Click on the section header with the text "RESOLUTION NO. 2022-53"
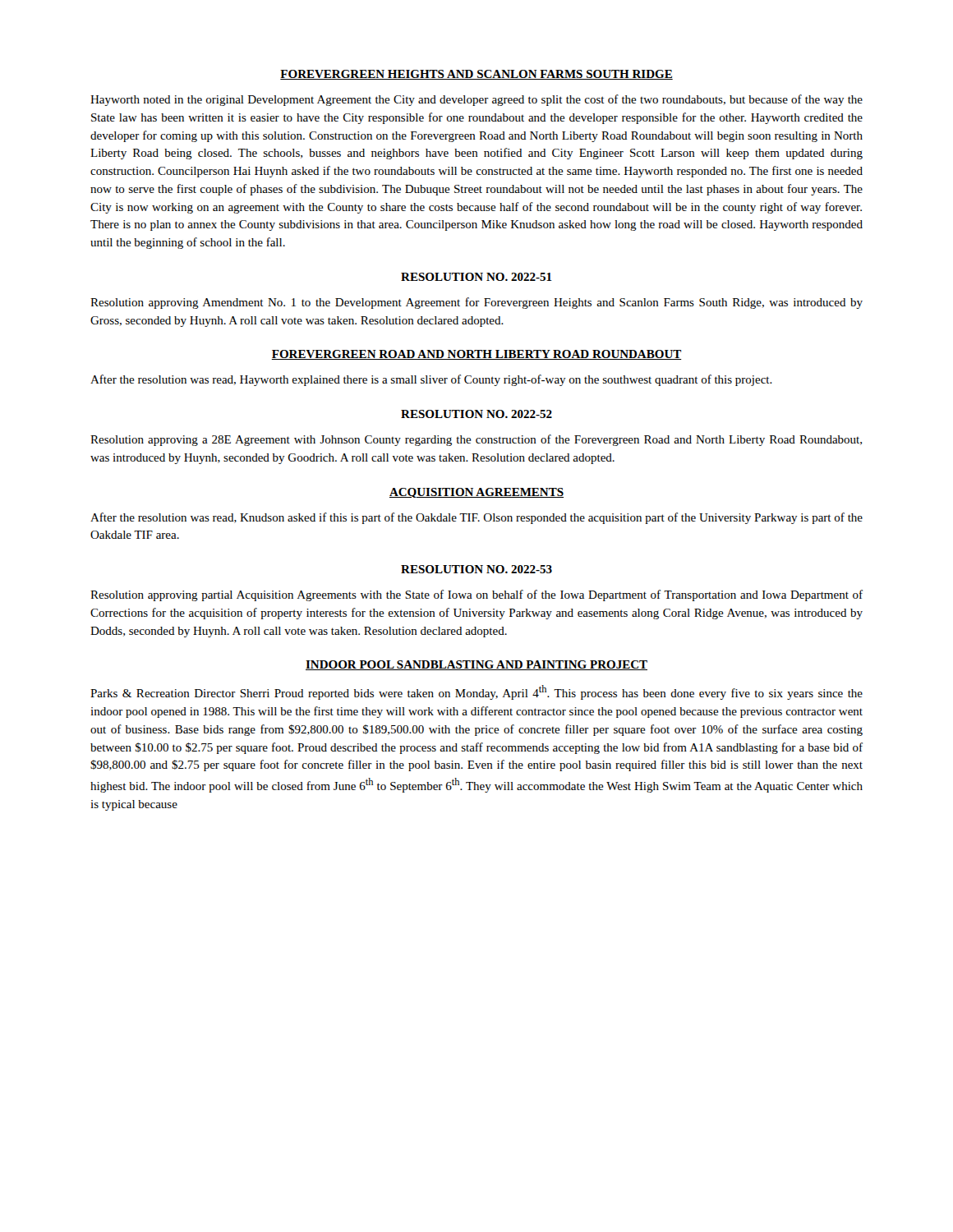 pos(476,569)
